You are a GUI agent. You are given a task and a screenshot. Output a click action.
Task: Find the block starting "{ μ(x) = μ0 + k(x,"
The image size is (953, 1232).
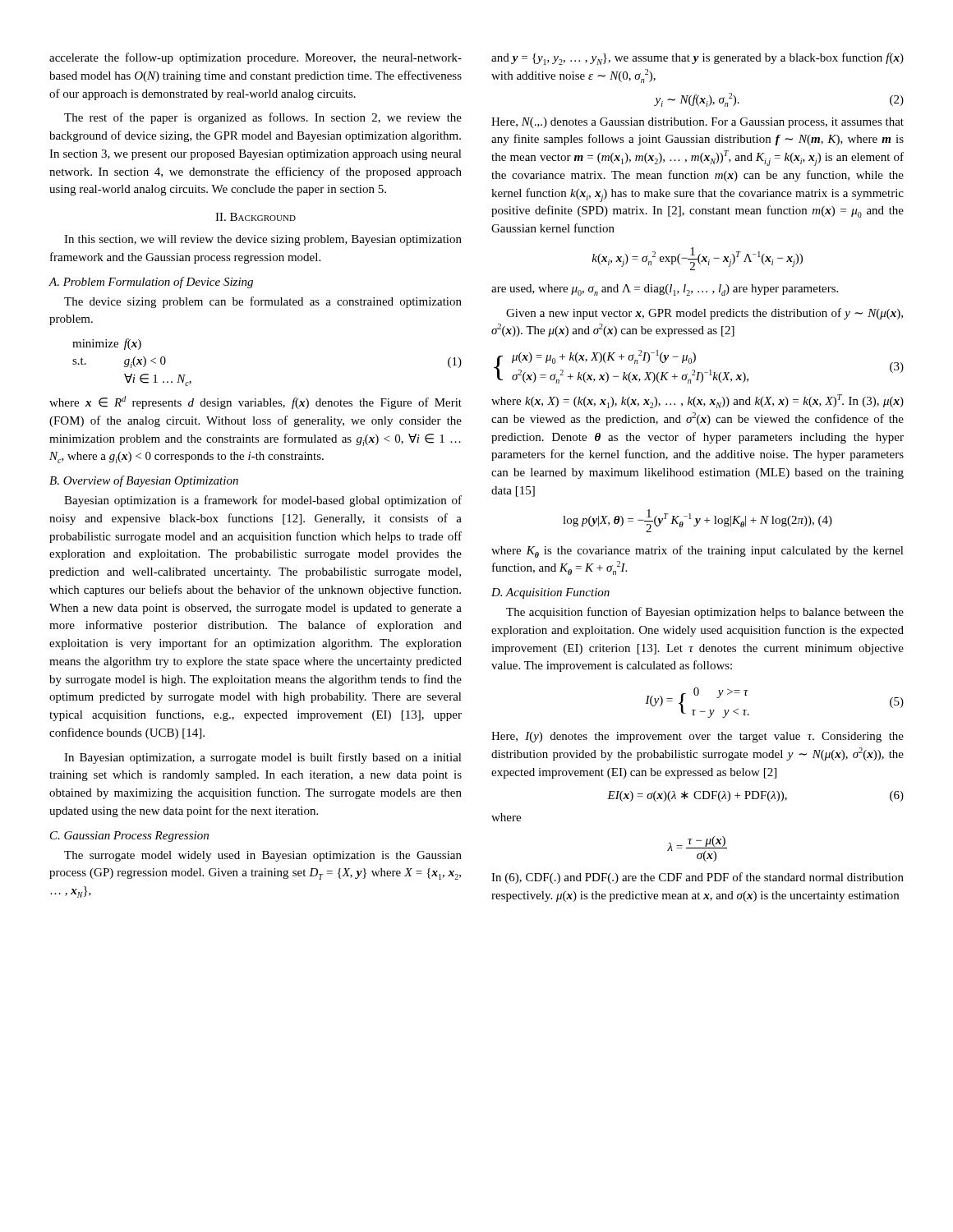click(698, 366)
